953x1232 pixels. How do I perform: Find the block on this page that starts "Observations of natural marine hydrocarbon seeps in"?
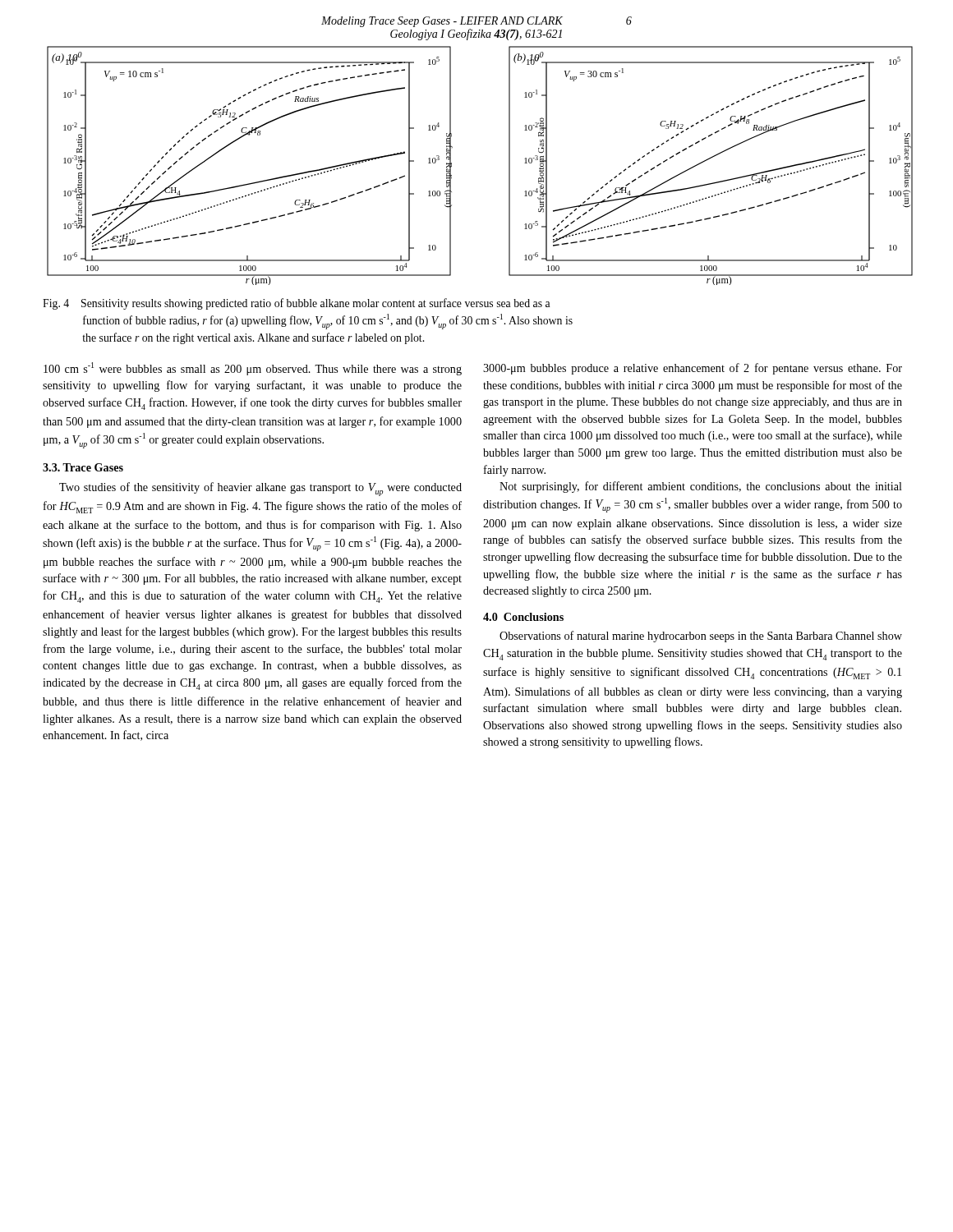click(693, 689)
